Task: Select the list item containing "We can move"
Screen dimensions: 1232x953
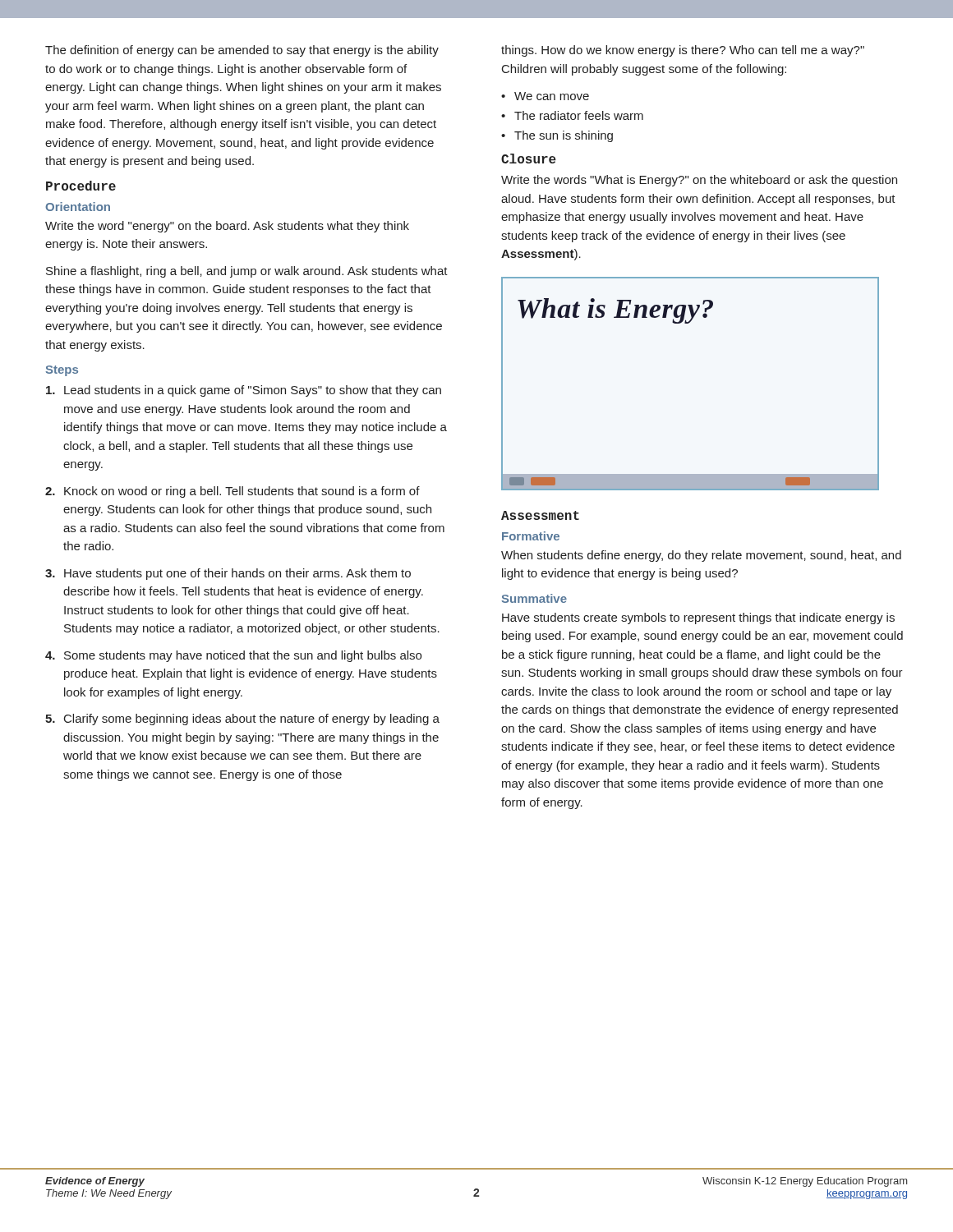Action: pyautogui.click(x=552, y=96)
